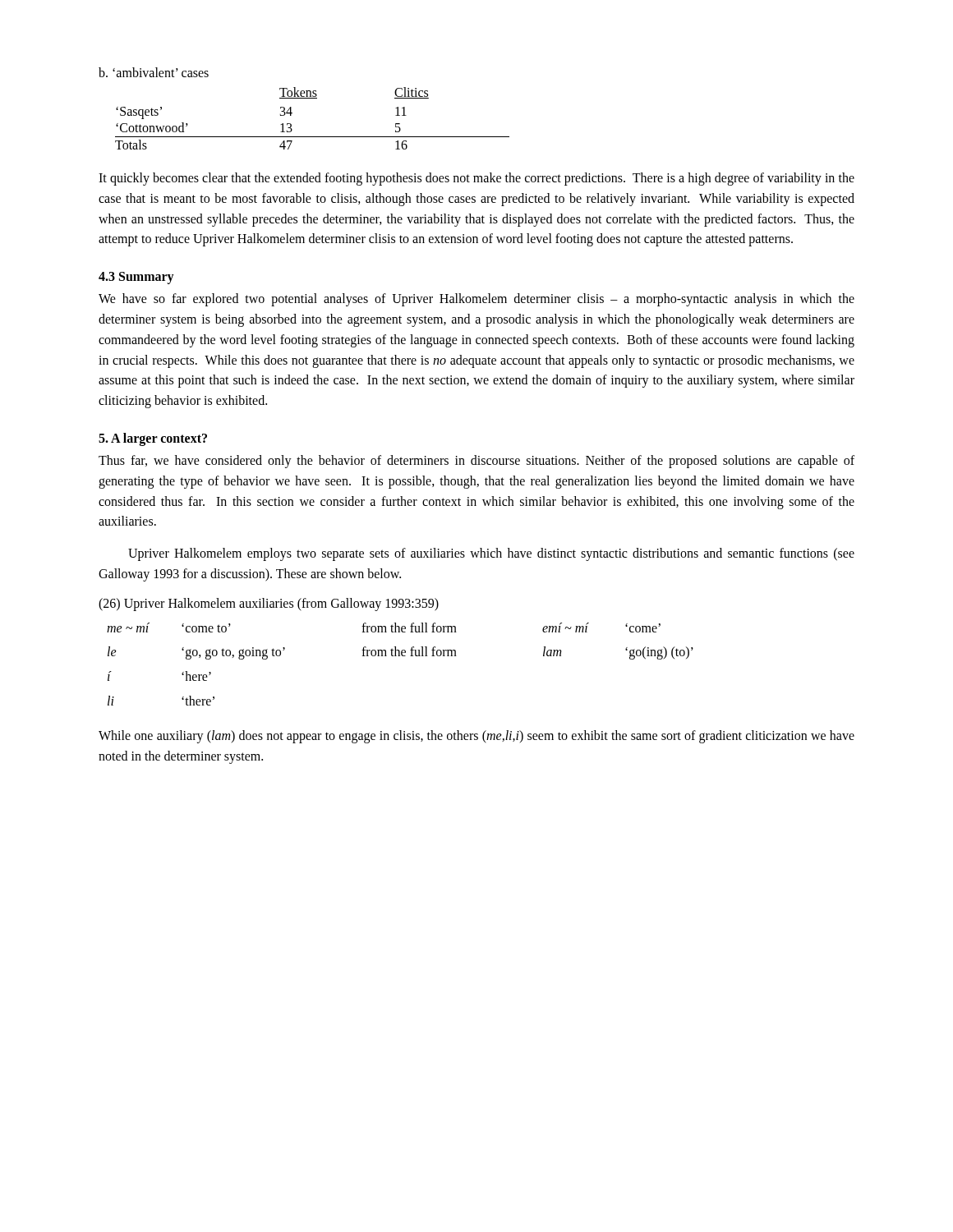Click where it says "b. ‘ambivalent’ cases"
Screen dimensions: 1232x953
pos(154,73)
